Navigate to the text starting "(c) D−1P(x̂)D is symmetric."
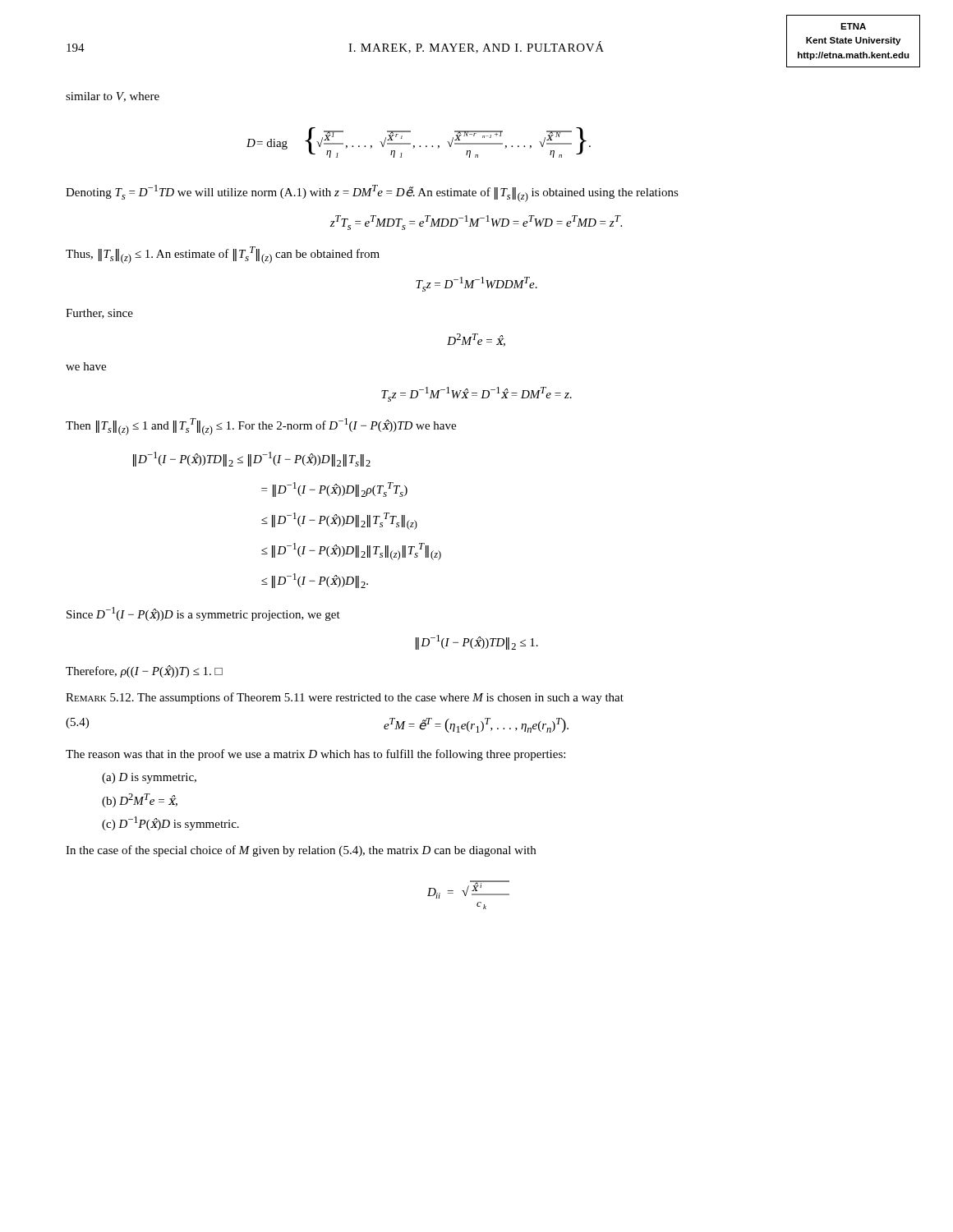The image size is (953, 1232). click(171, 822)
